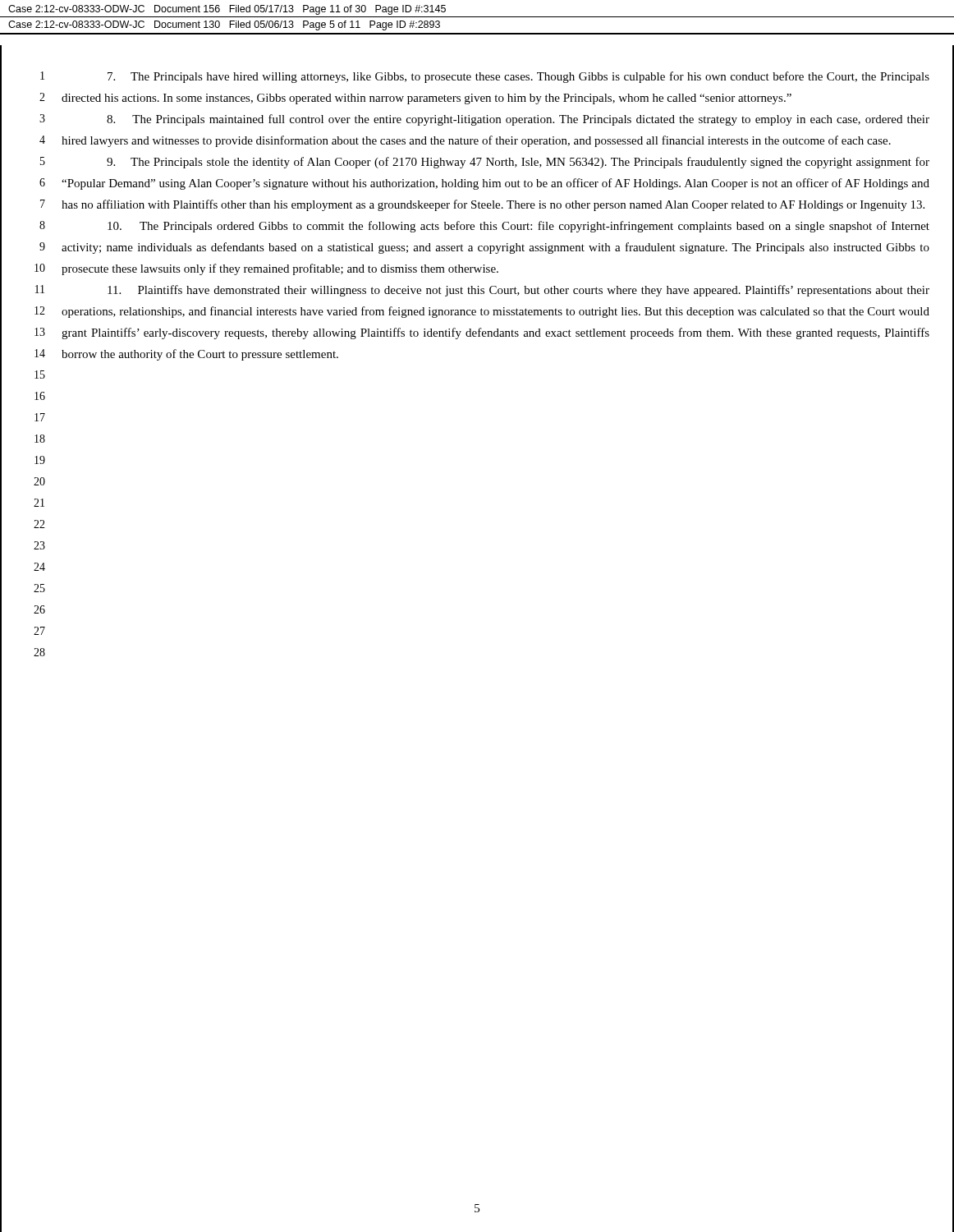This screenshot has height=1232, width=954.
Task: Click the passage that begins "The Principals stole the identity"
Action: (495, 183)
